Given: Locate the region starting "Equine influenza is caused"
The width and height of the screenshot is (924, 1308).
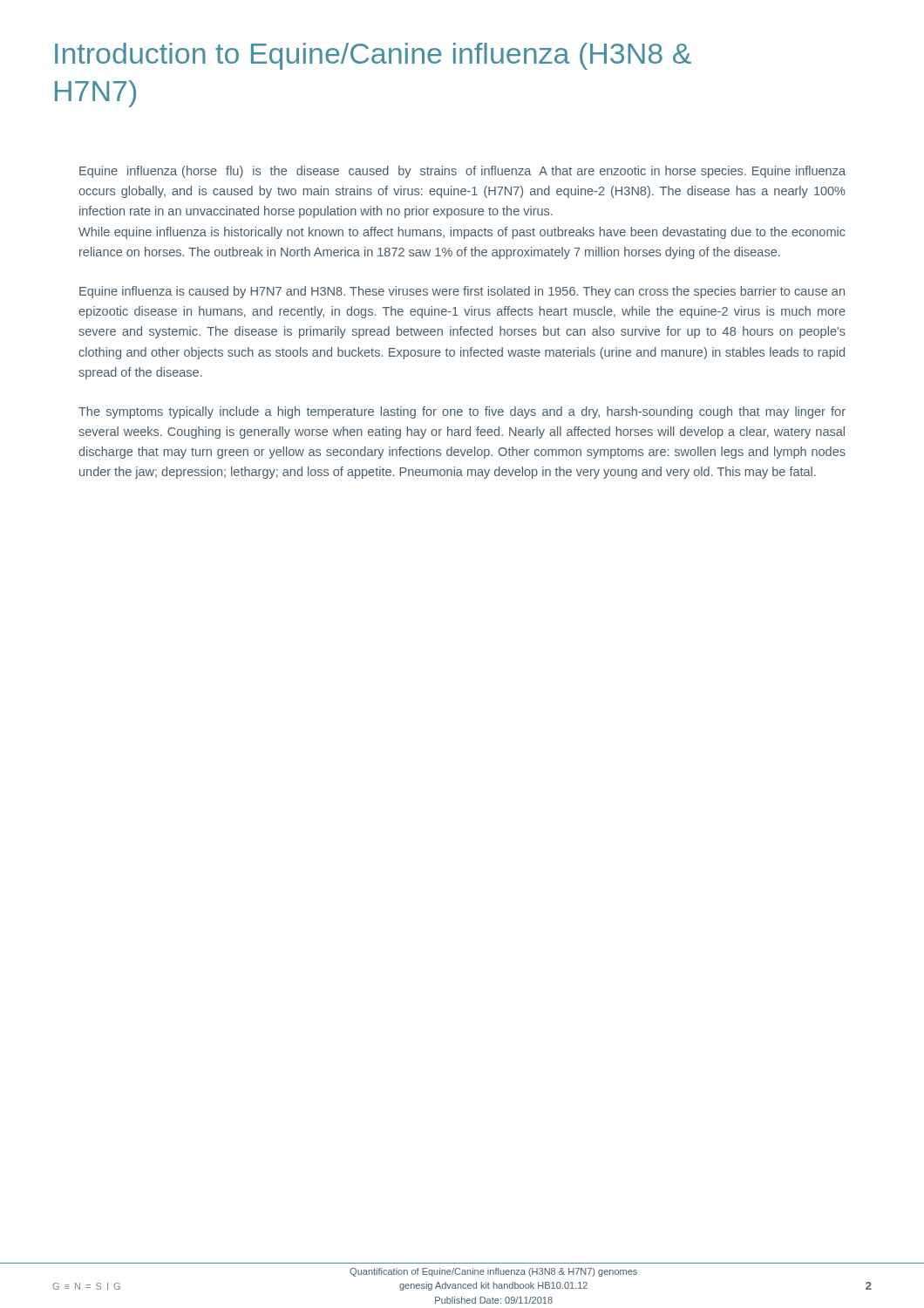Looking at the screenshot, I should 462,332.
